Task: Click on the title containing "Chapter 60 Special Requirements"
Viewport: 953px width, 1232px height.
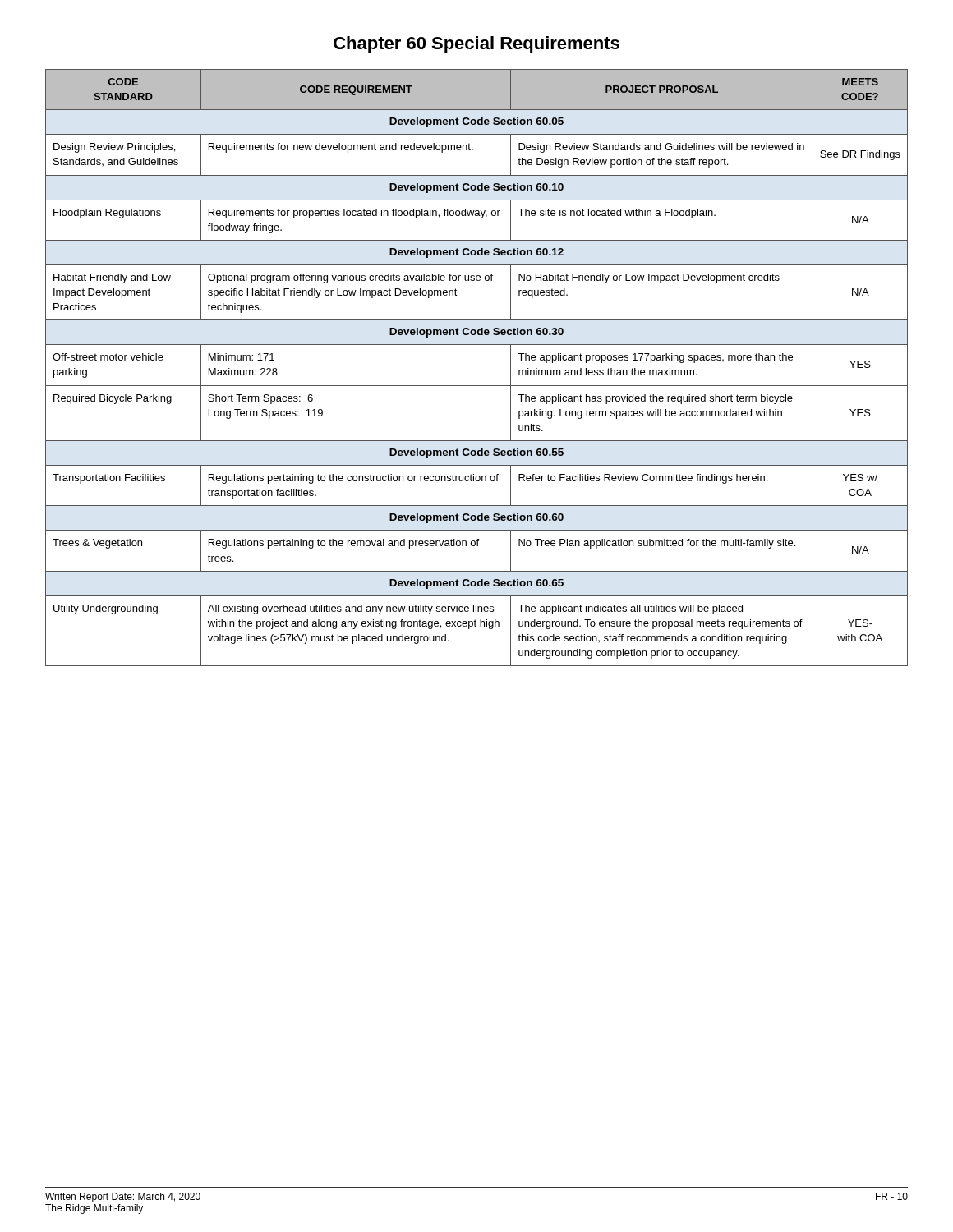Action: coord(476,44)
